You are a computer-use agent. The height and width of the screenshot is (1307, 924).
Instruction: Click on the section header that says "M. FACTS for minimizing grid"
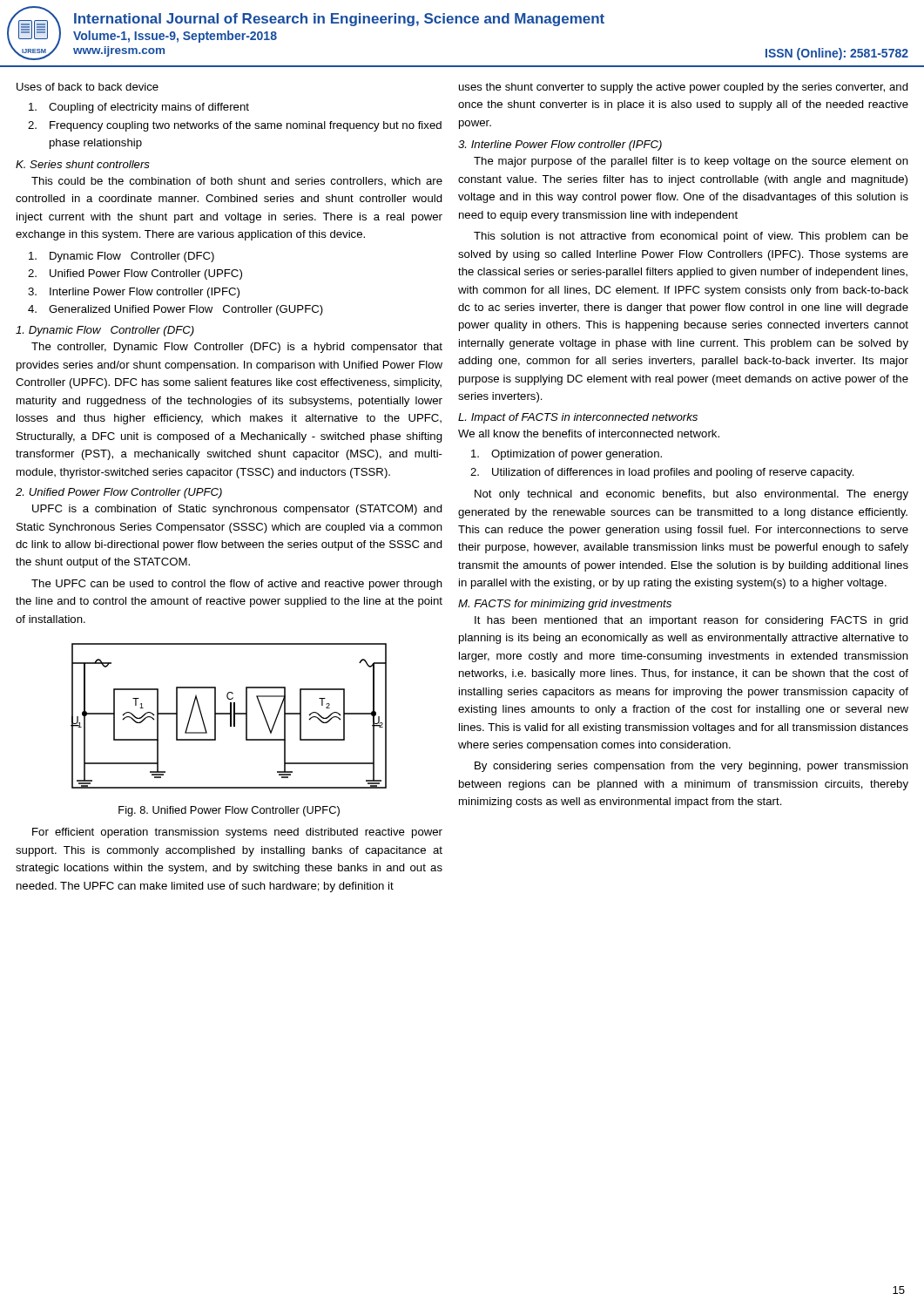(x=565, y=603)
